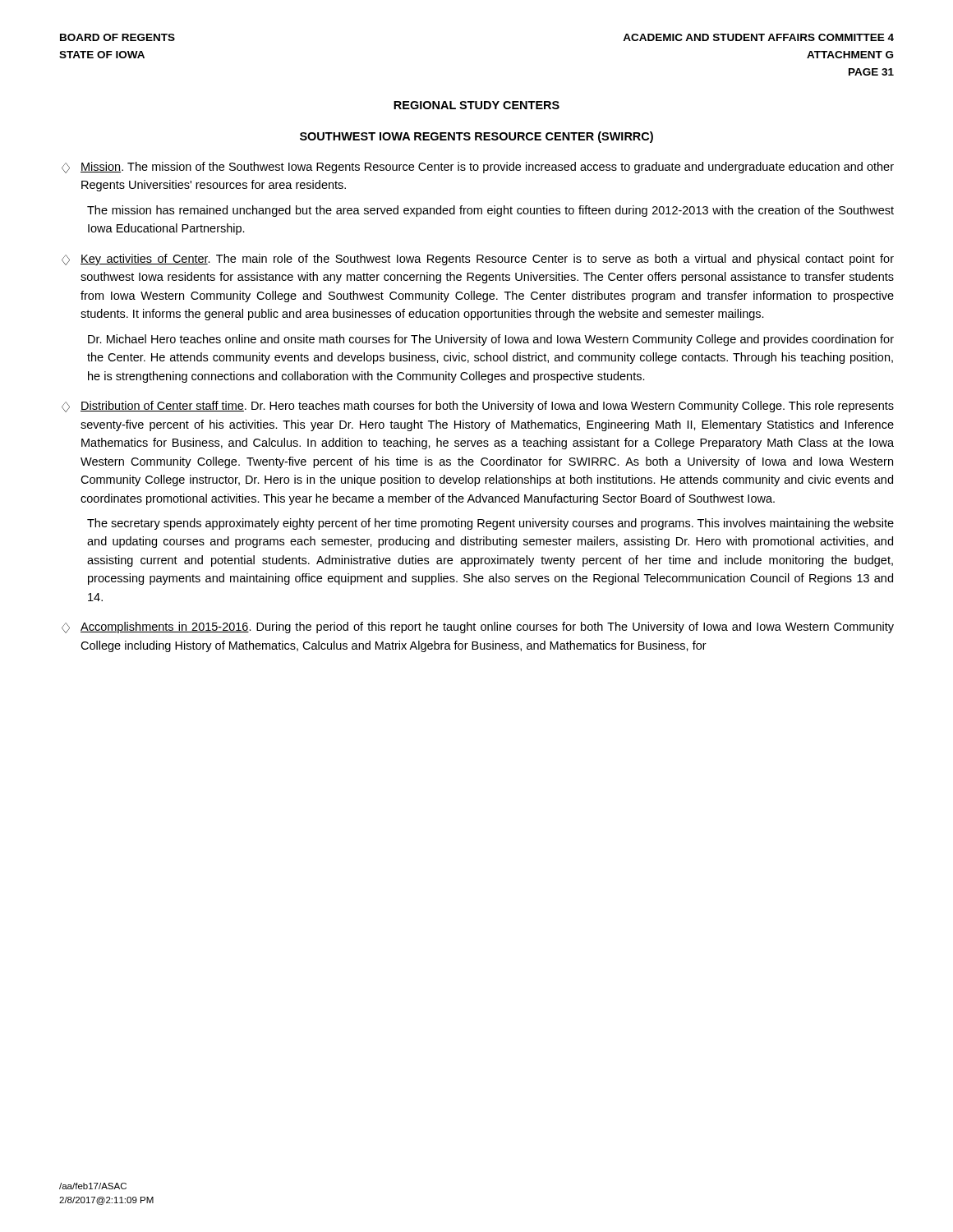Select the text starting "♢ Distribution of"

tap(476, 452)
